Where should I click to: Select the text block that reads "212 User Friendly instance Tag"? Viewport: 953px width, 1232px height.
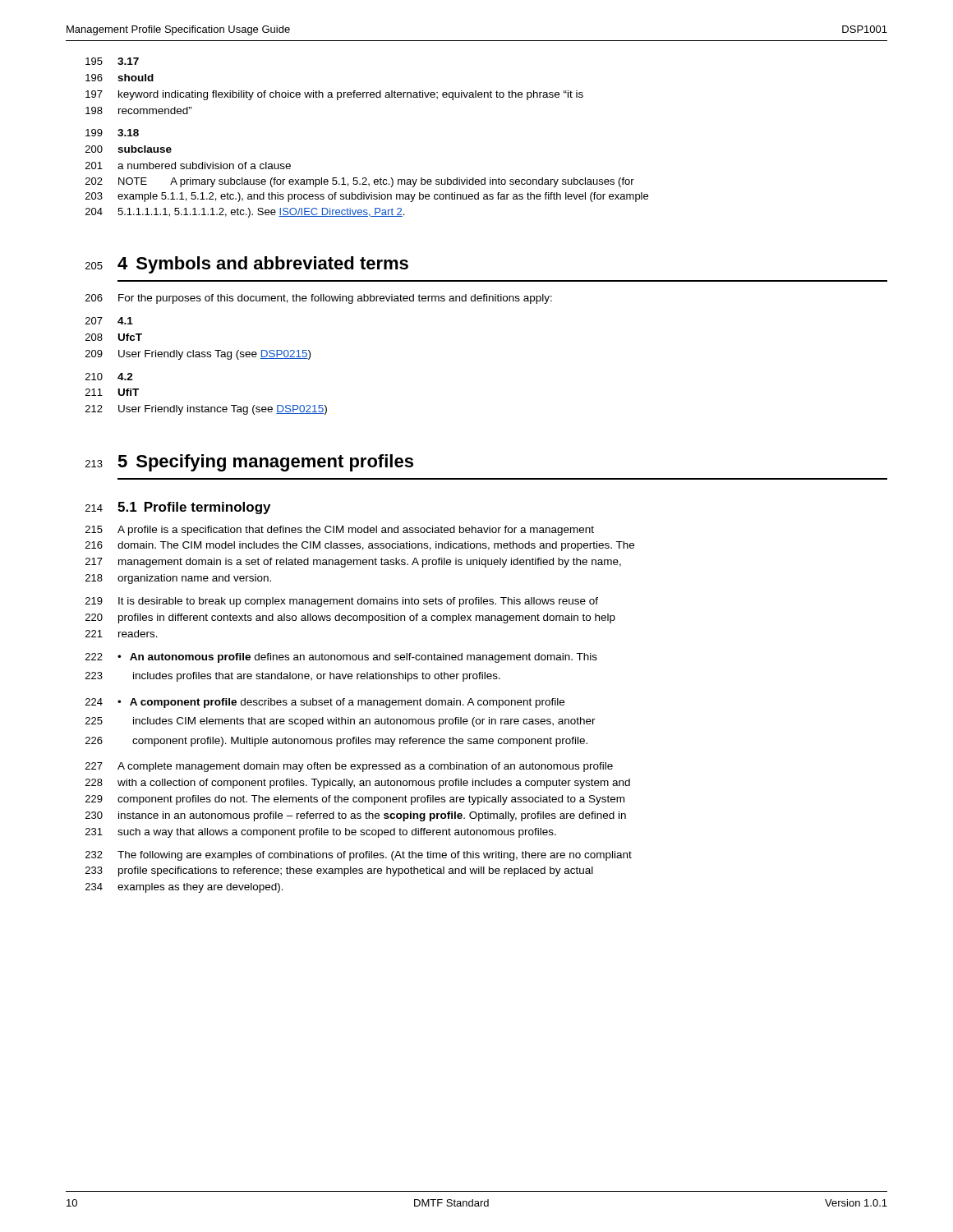click(206, 410)
